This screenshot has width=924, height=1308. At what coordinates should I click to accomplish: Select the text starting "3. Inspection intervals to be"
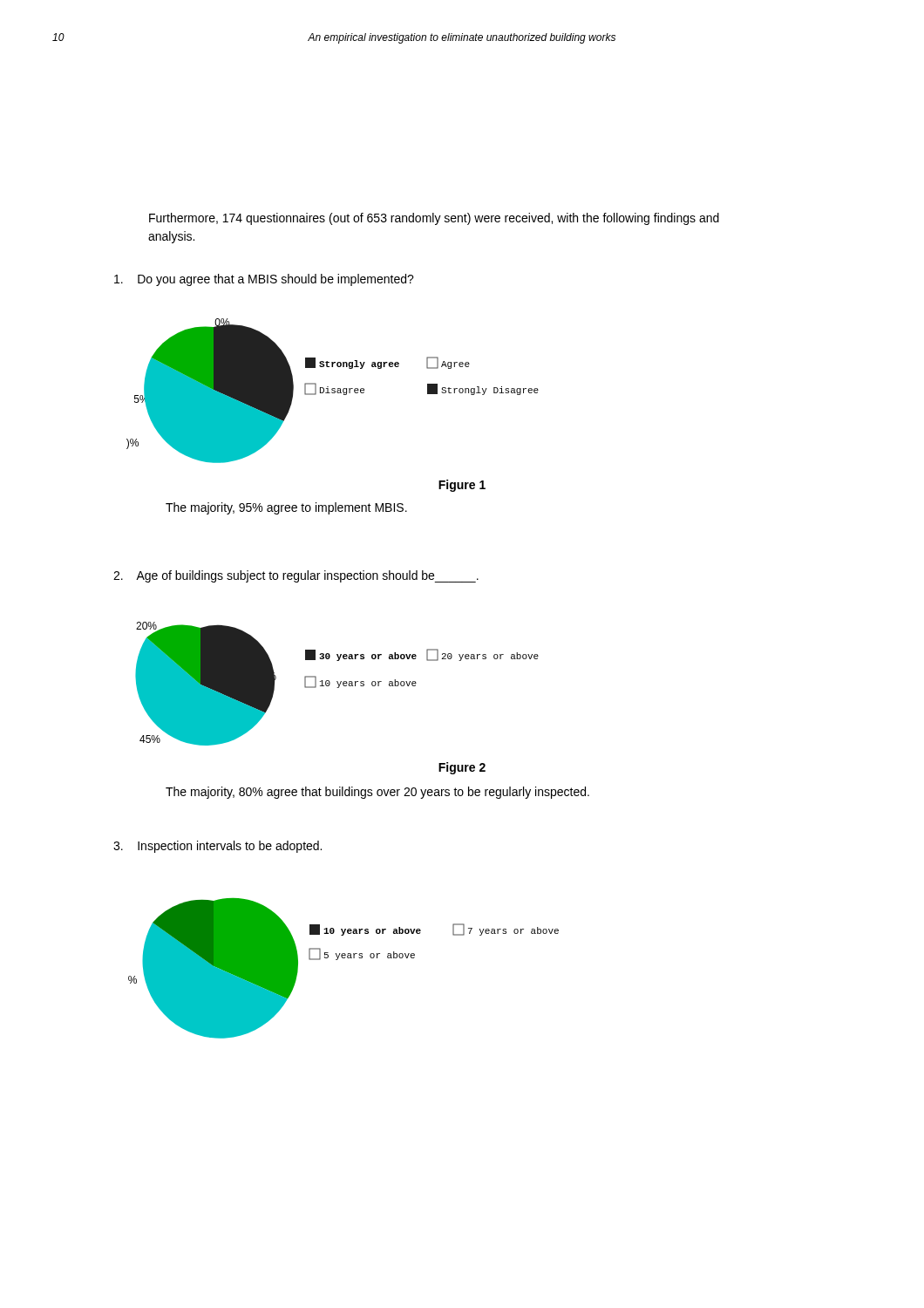[x=218, y=846]
